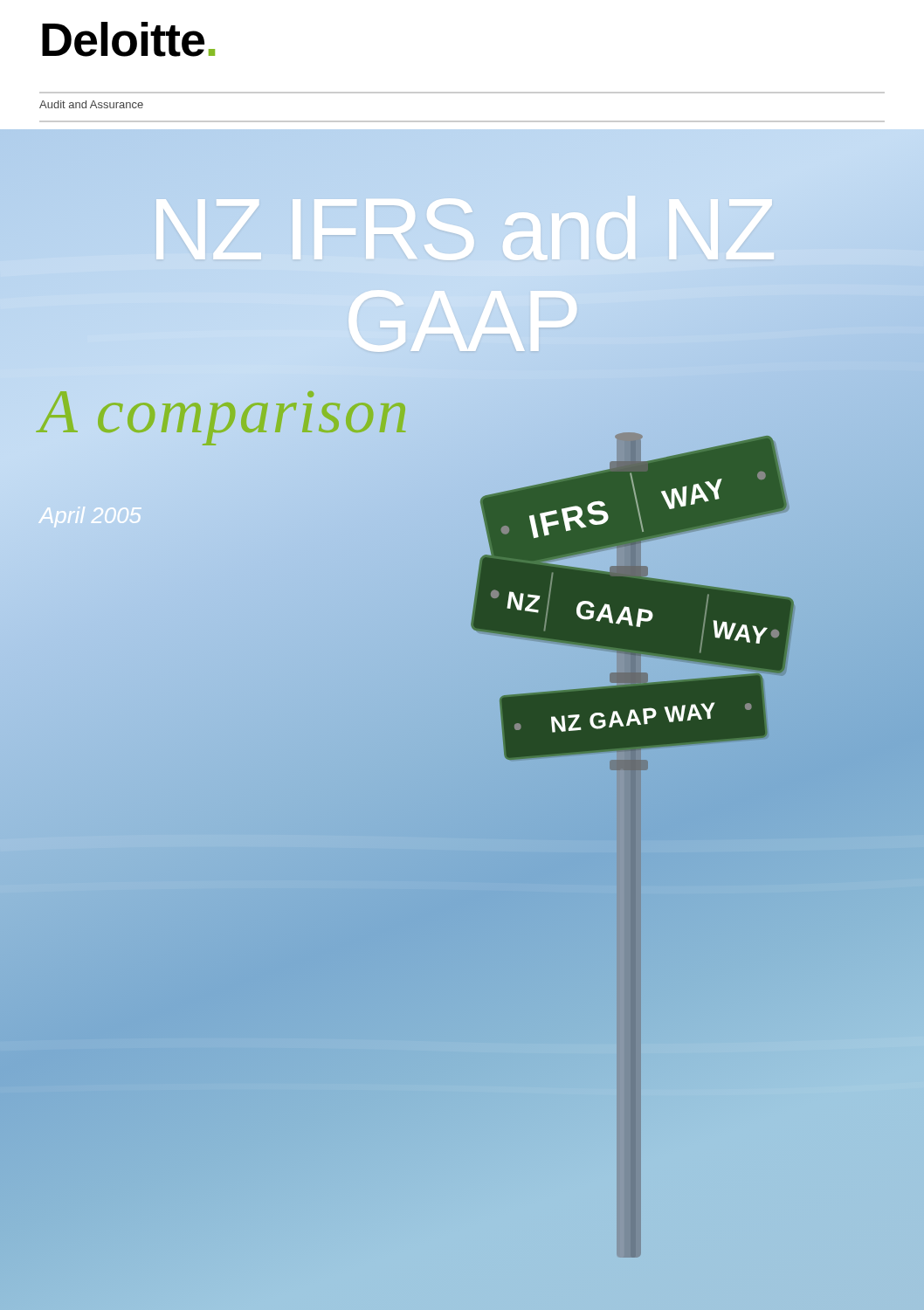Find "Audit and Assurance" on this page
The height and width of the screenshot is (1310, 924).
click(x=91, y=104)
